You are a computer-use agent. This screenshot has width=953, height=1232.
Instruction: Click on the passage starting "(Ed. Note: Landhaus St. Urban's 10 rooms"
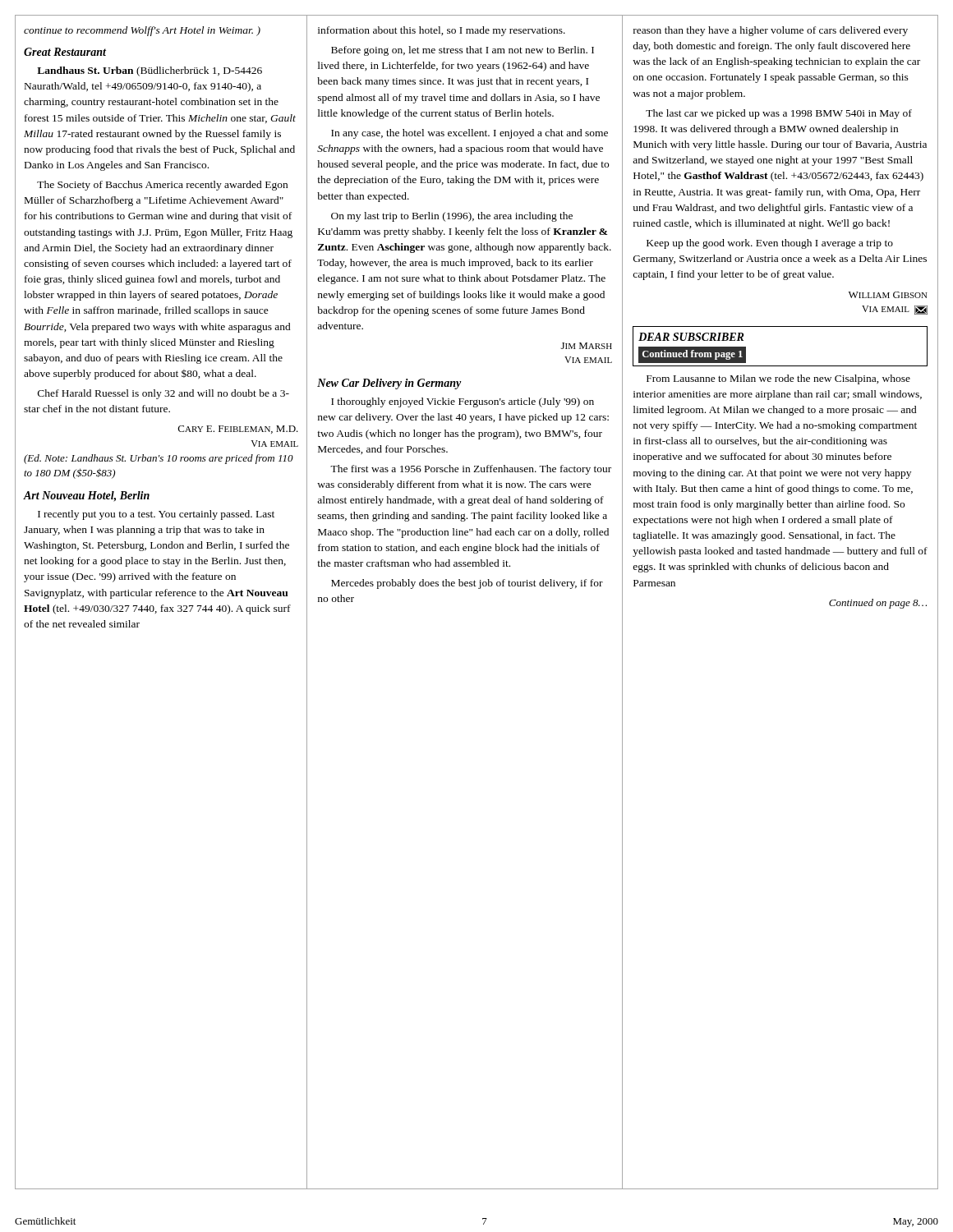pyautogui.click(x=161, y=466)
